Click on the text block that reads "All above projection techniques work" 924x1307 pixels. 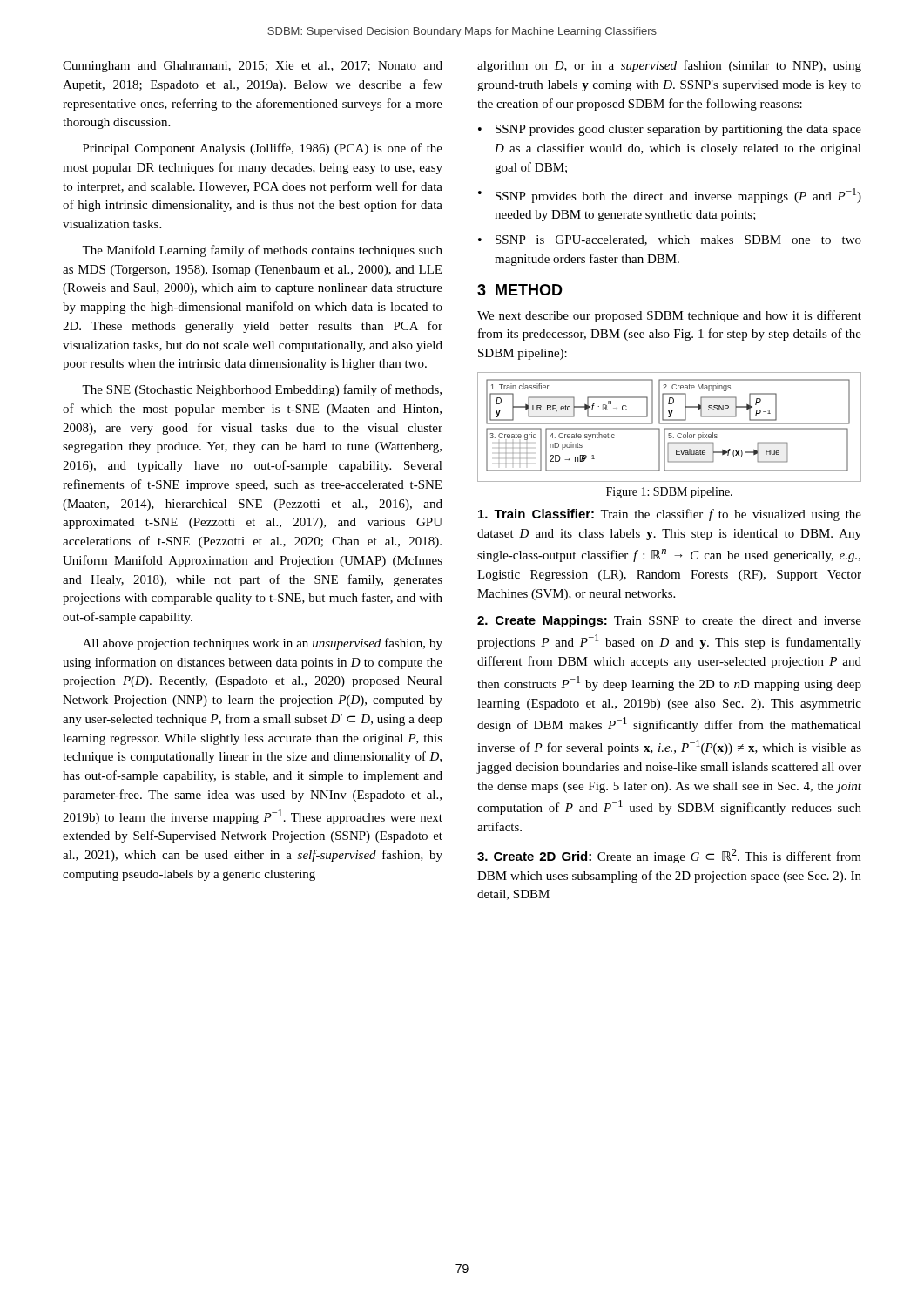(x=253, y=759)
